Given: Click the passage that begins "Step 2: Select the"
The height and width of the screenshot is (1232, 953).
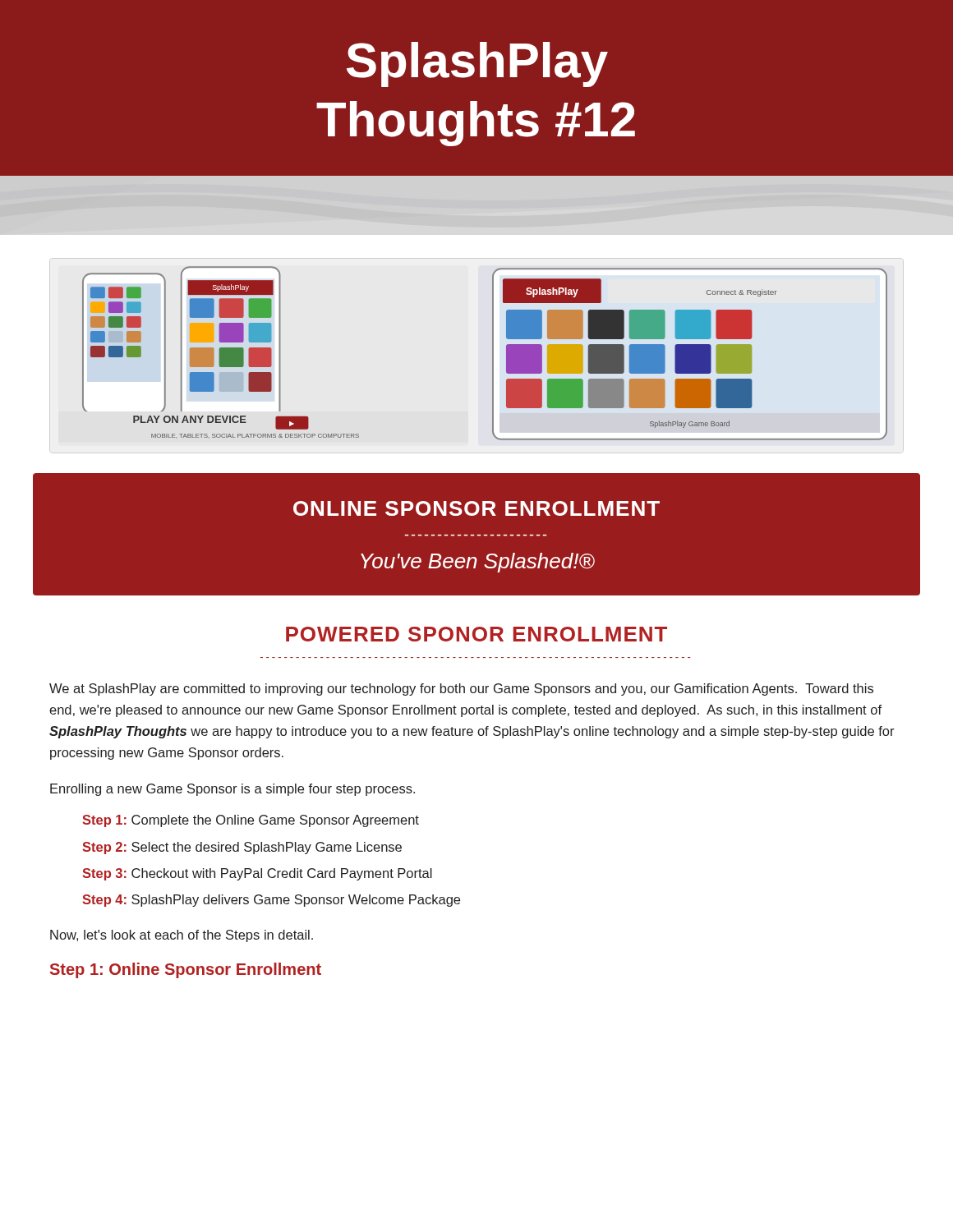Looking at the screenshot, I should [242, 847].
